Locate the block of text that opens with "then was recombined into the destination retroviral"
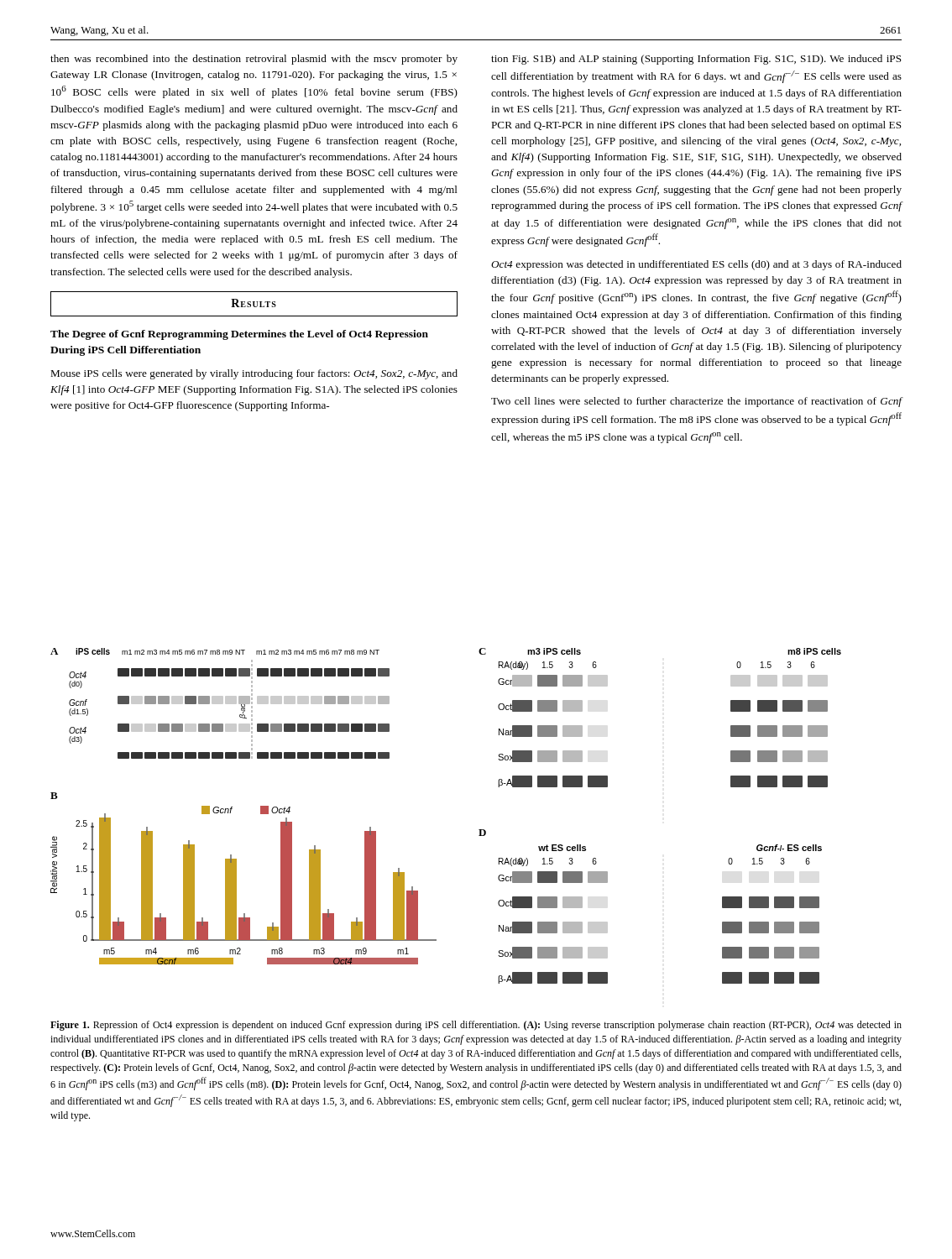Screen dimensions: 1259x952 pos(254,165)
